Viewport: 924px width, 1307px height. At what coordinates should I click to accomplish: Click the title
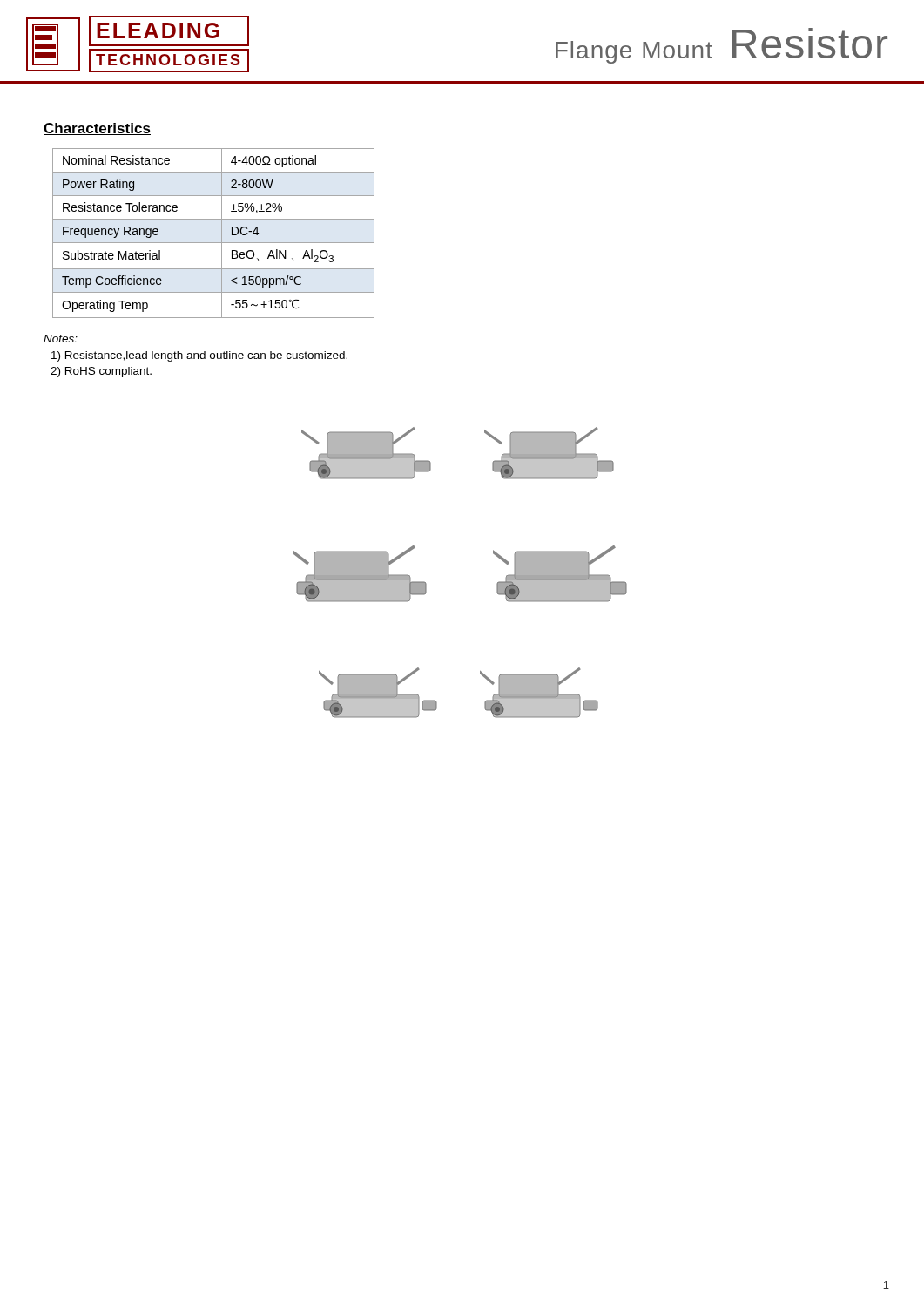coord(721,44)
